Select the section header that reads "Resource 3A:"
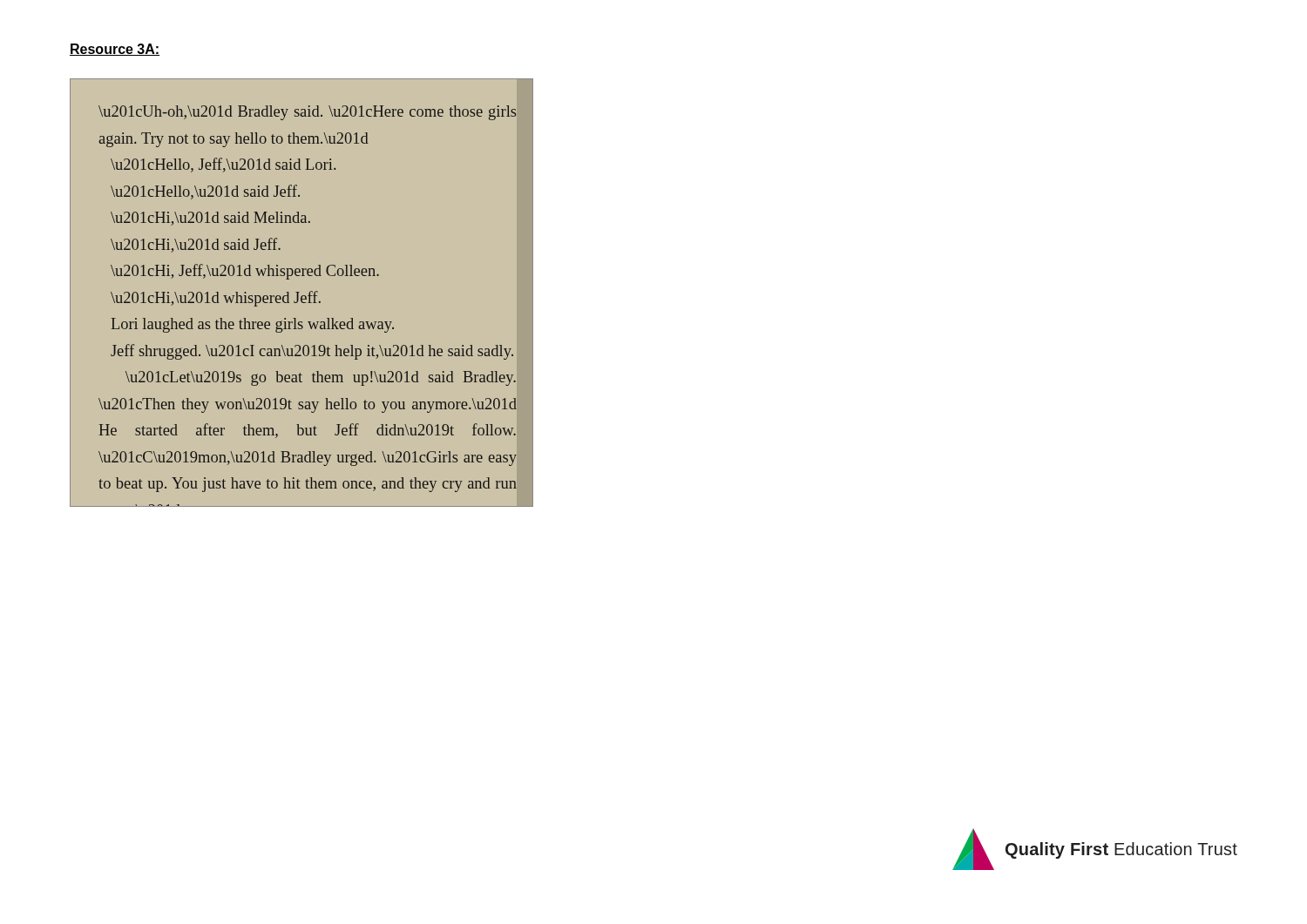The height and width of the screenshot is (924, 1307). [115, 49]
